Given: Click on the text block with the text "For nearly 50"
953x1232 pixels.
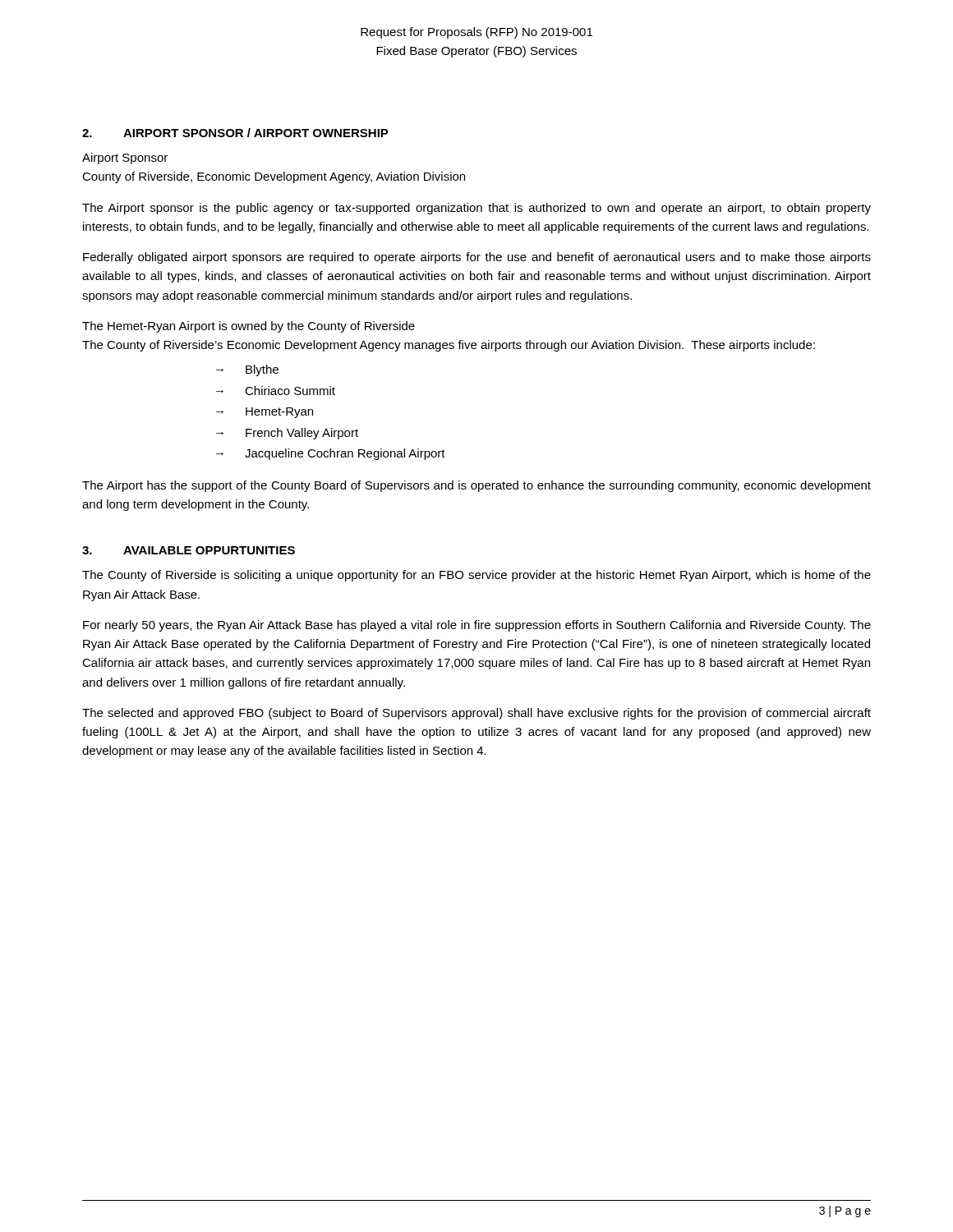Looking at the screenshot, I should 476,653.
